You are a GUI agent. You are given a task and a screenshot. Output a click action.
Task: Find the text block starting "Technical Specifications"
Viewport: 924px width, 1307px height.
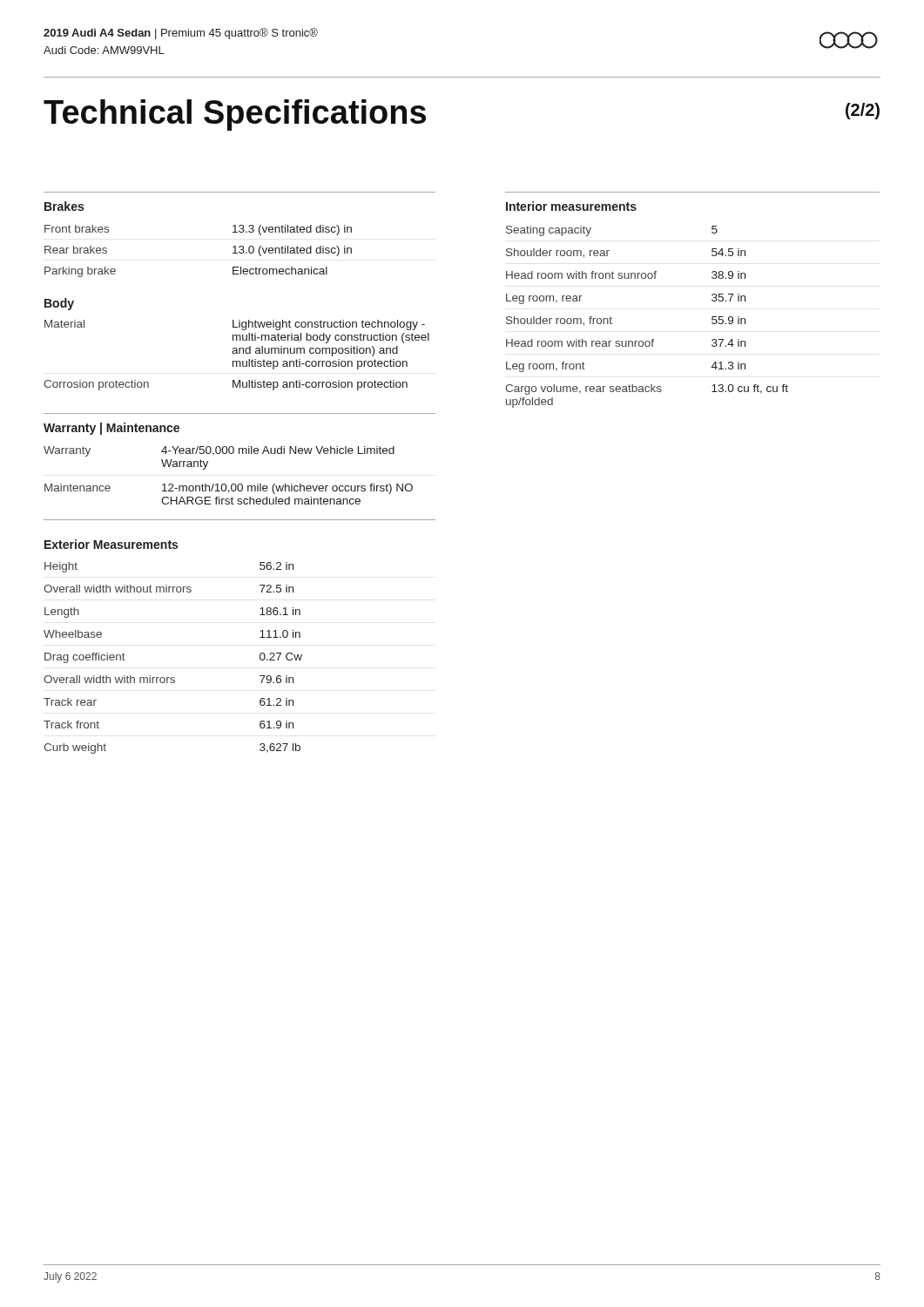tap(235, 113)
